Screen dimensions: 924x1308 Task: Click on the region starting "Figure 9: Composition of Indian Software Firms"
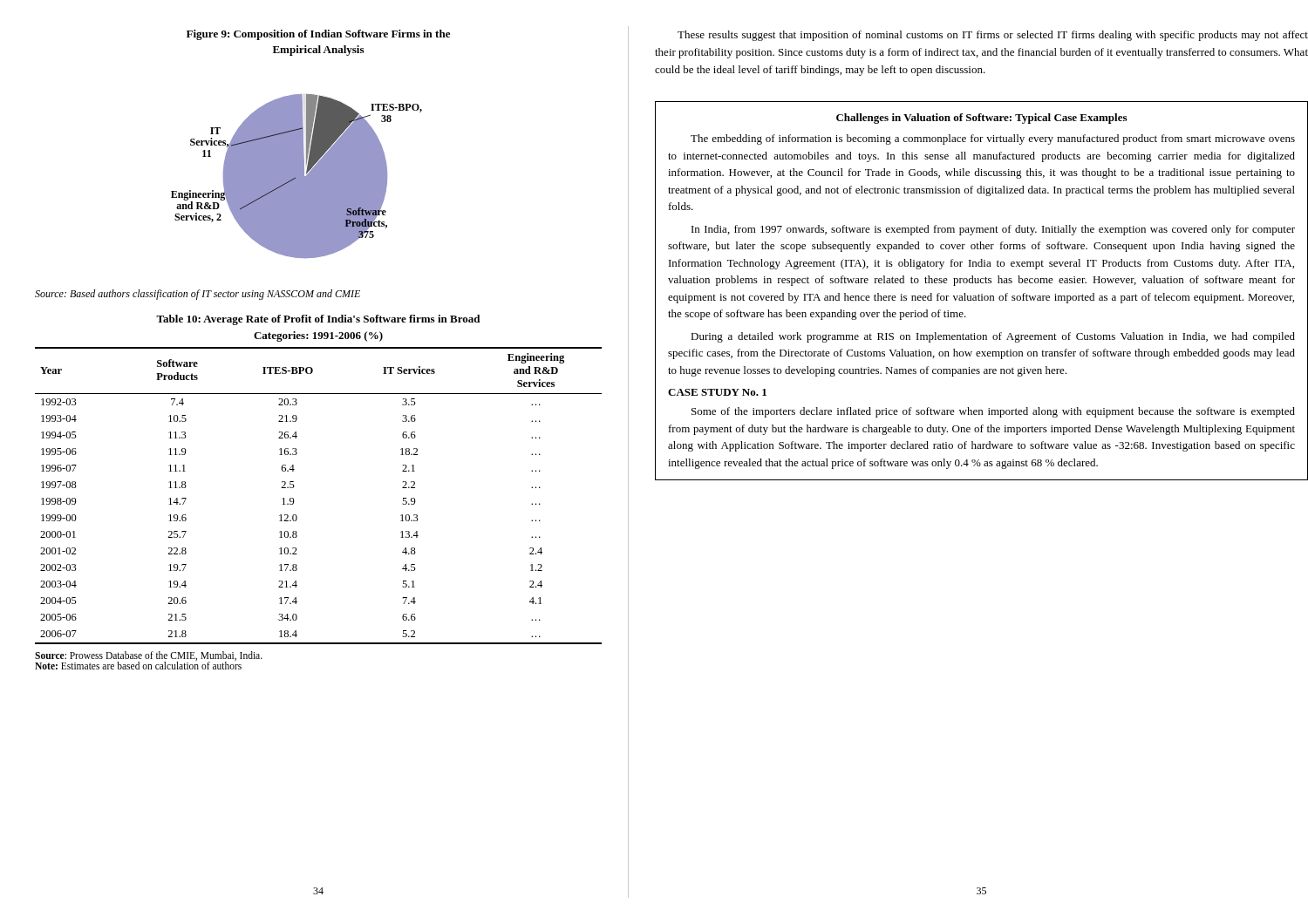click(318, 41)
